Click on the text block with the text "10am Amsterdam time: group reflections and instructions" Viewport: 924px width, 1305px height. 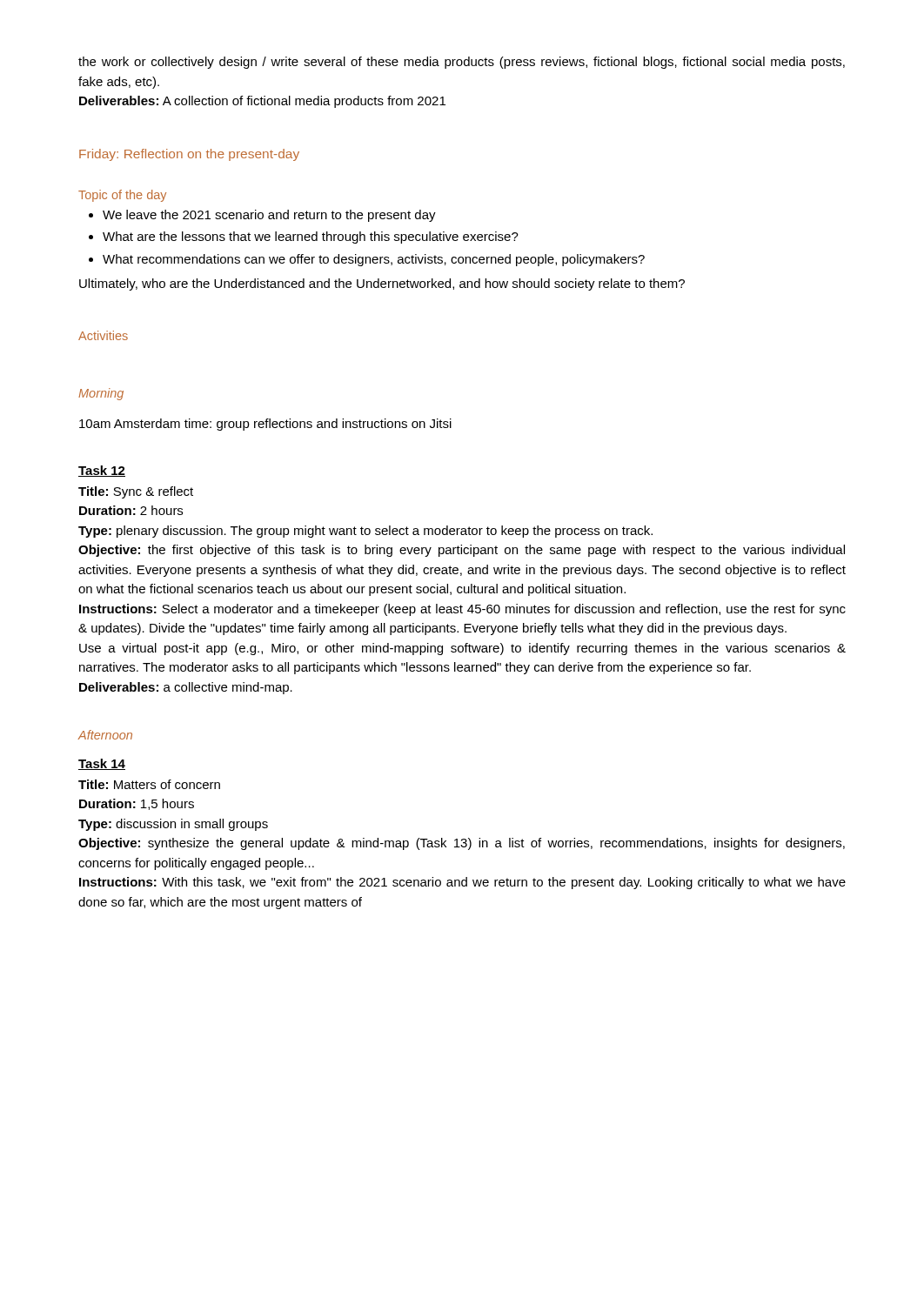point(265,423)
